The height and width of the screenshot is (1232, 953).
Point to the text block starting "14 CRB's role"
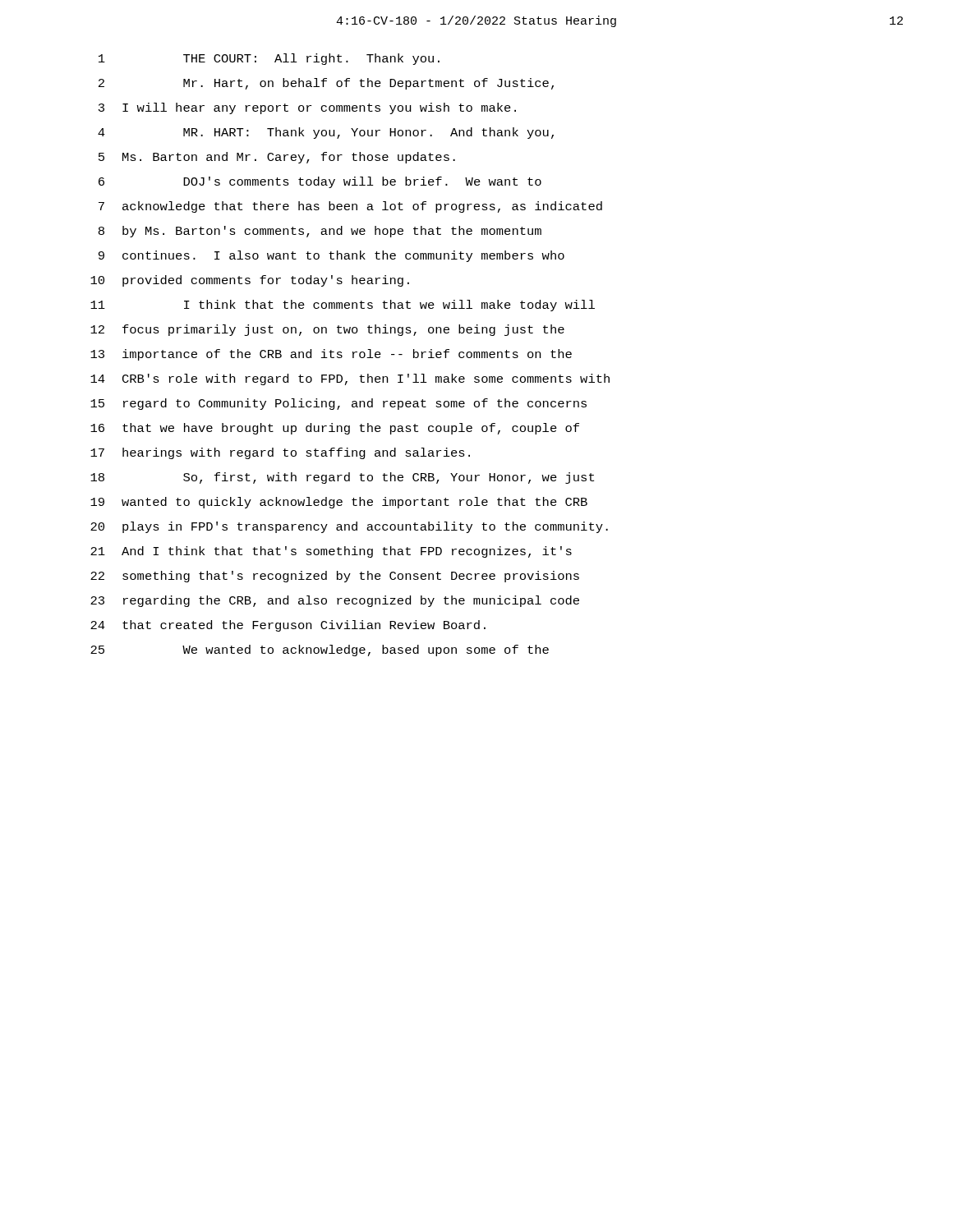(x=485, y=379)
